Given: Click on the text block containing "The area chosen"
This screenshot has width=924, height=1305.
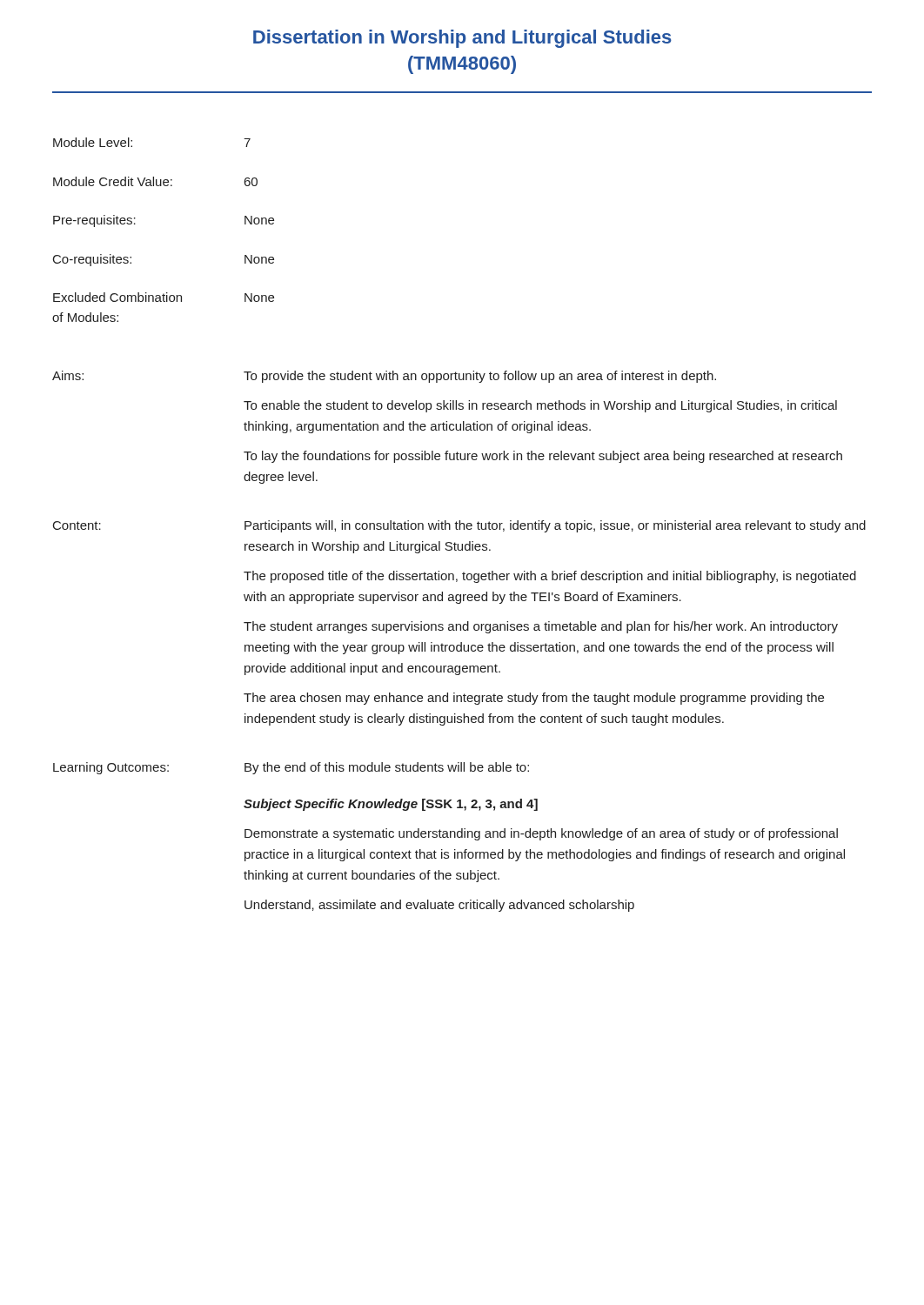Looking at the screenshot, I should coord(534,708).
